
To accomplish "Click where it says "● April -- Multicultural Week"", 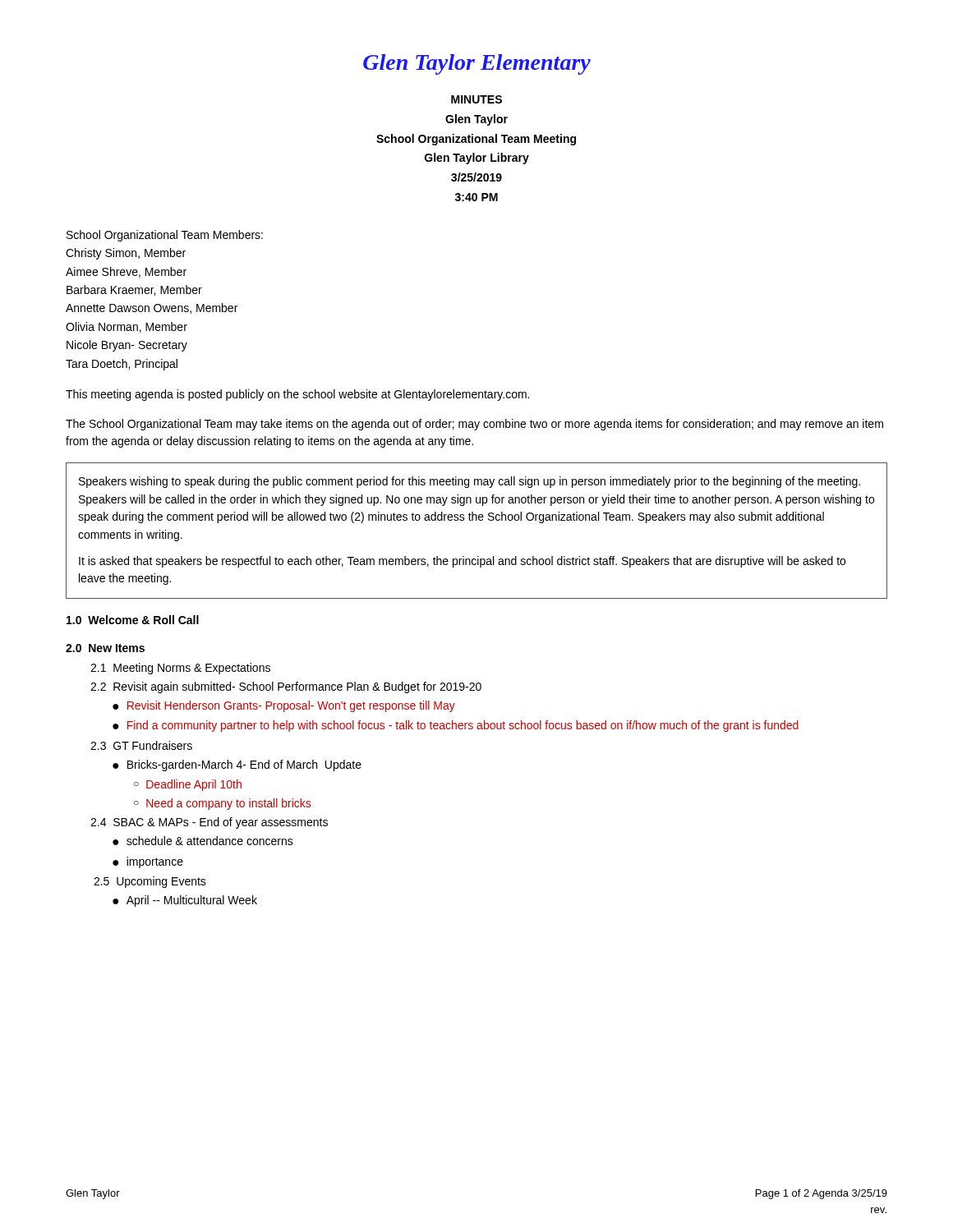I will (184, 901).
